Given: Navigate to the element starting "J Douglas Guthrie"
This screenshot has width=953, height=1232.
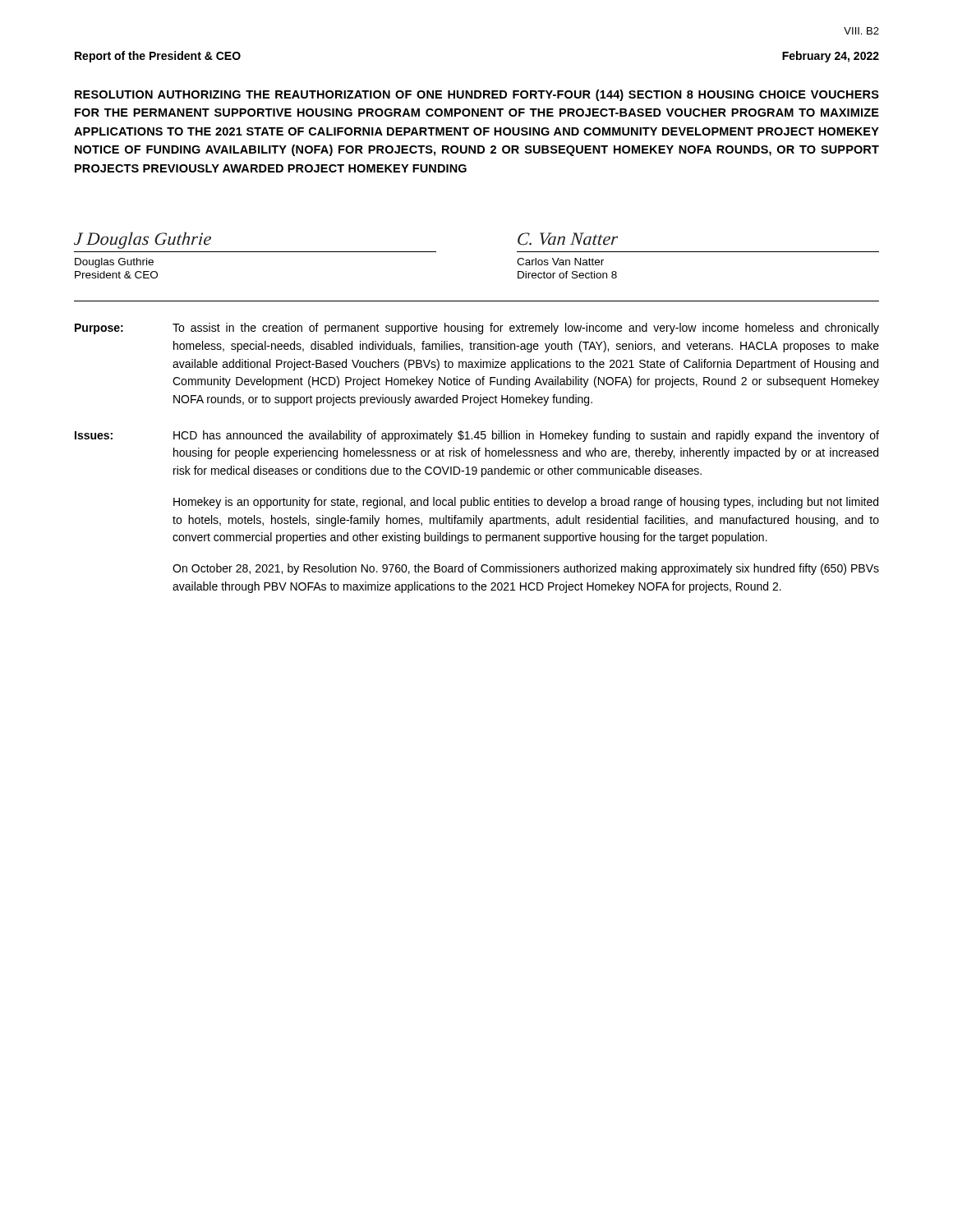Looking at the screenshot, I should coord(255,244).
